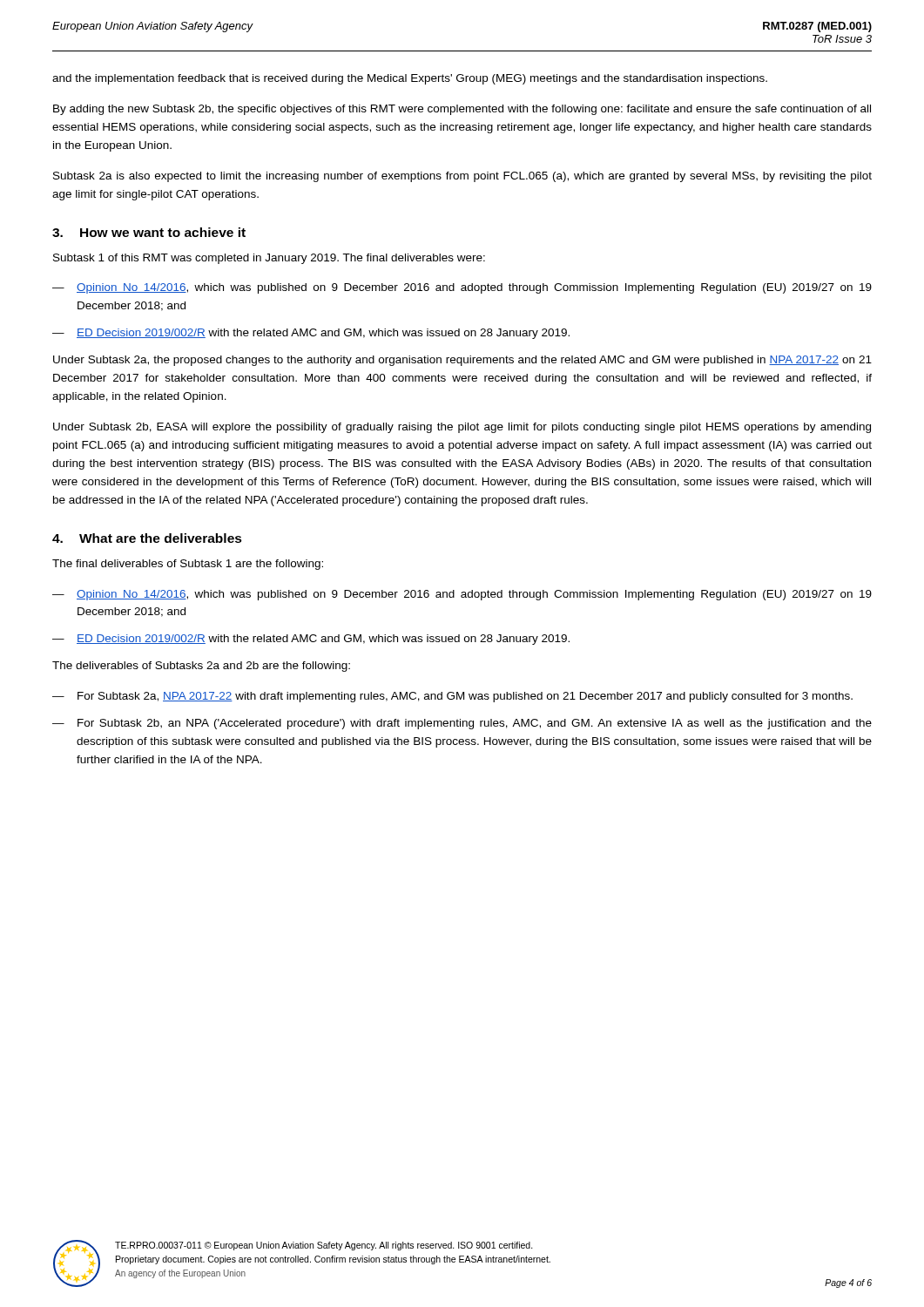Point to the text starting "Under Subtask 2a, the proposed"
Screen dimensions: 1307x924
click(462, 378)
